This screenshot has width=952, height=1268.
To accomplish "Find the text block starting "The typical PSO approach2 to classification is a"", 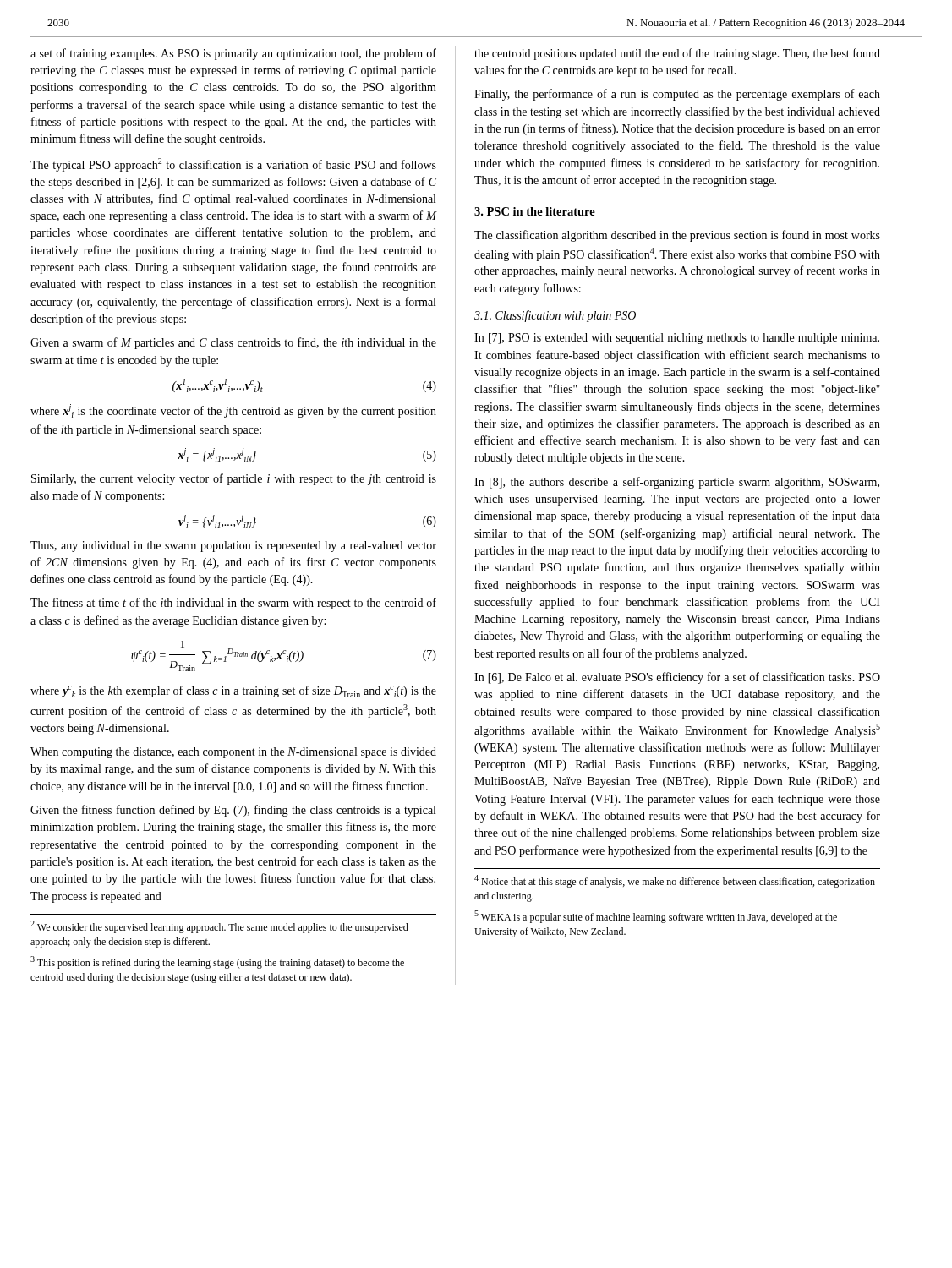I will point(233,242).
